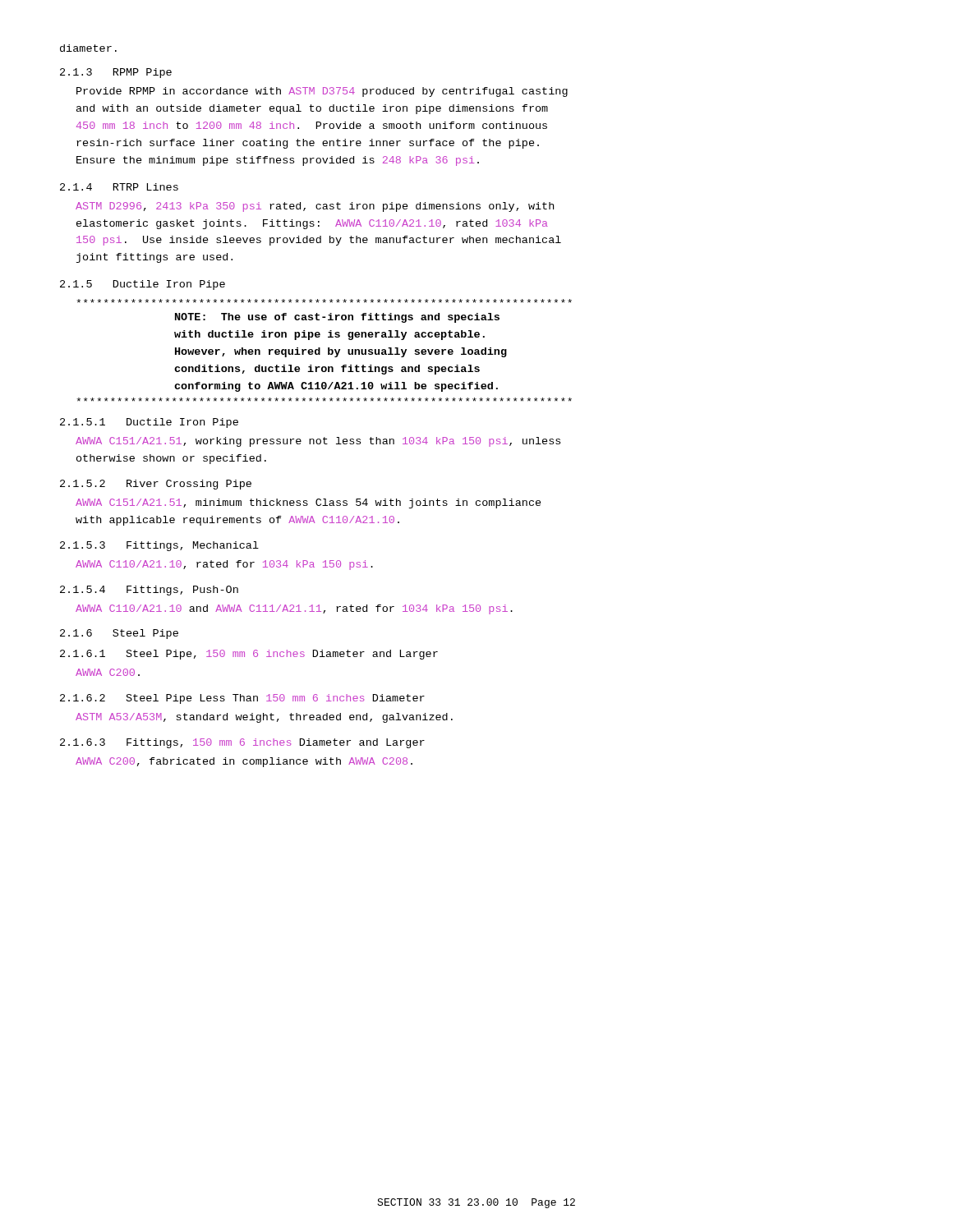953x1232 pixels.
Task: Click on the element starting "2.1.5.4 Fittings, Push-On"
Action: [149, 590]
